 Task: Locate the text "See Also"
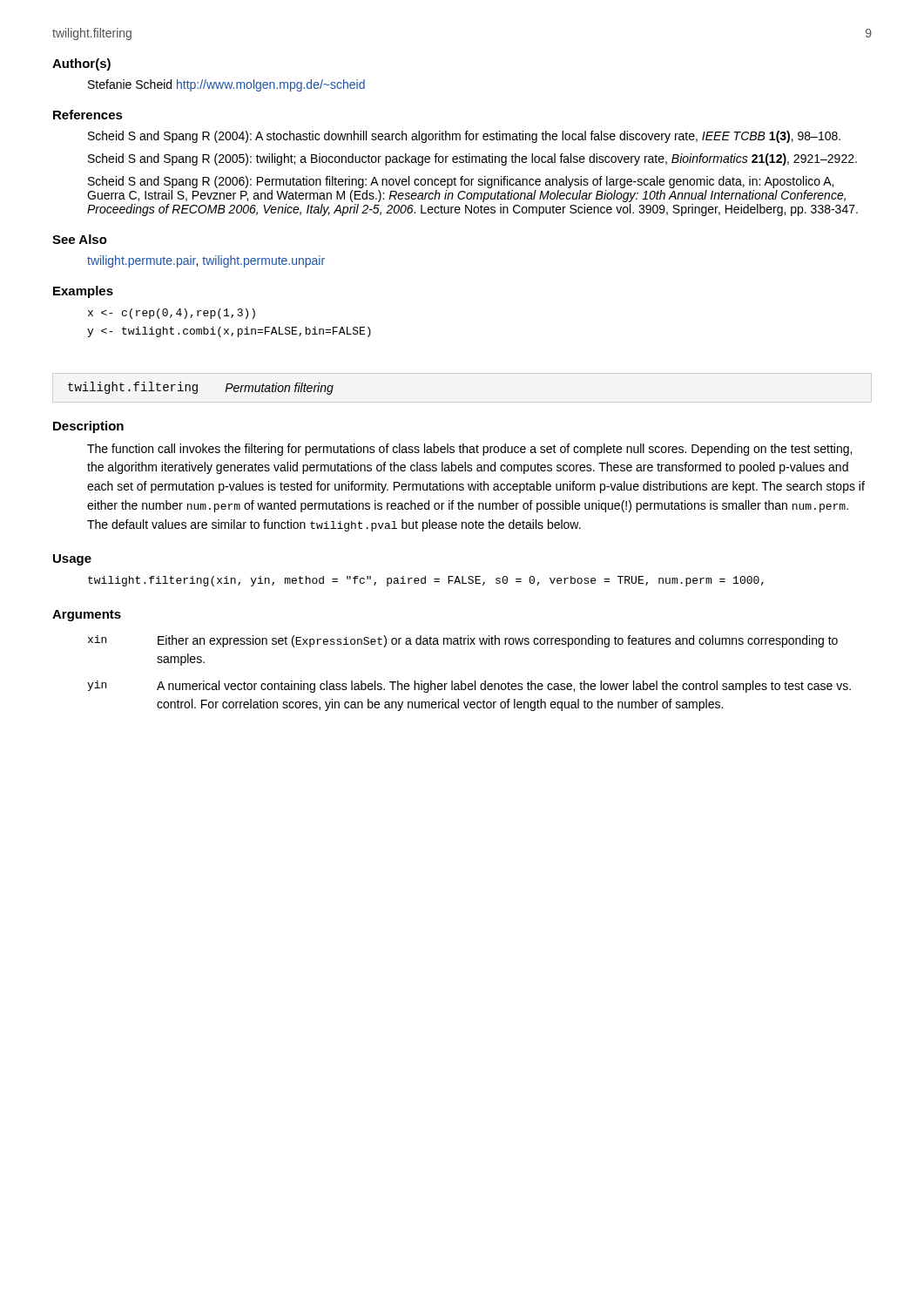(80, 239)
